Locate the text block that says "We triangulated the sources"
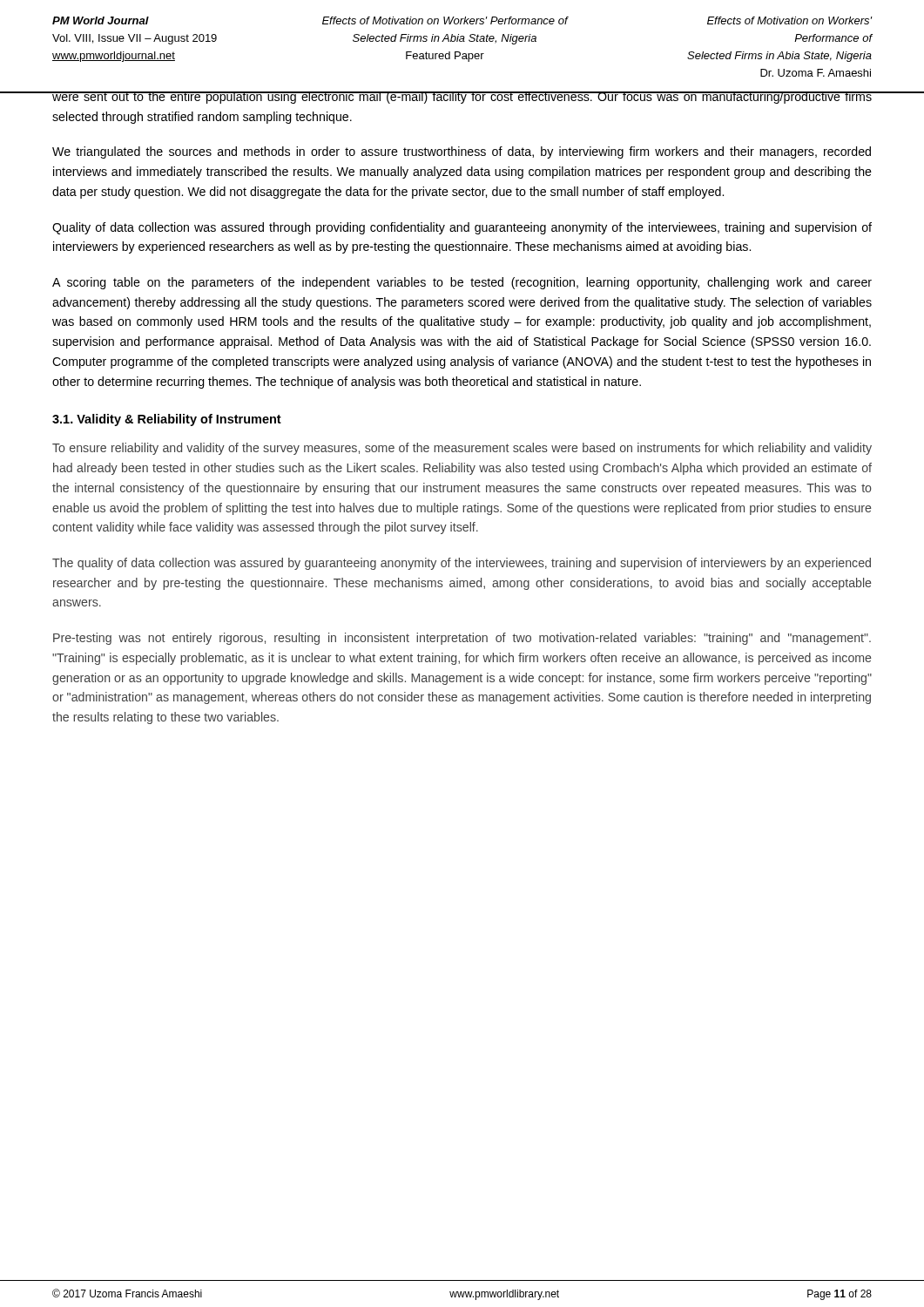 [x=462, y=172]
